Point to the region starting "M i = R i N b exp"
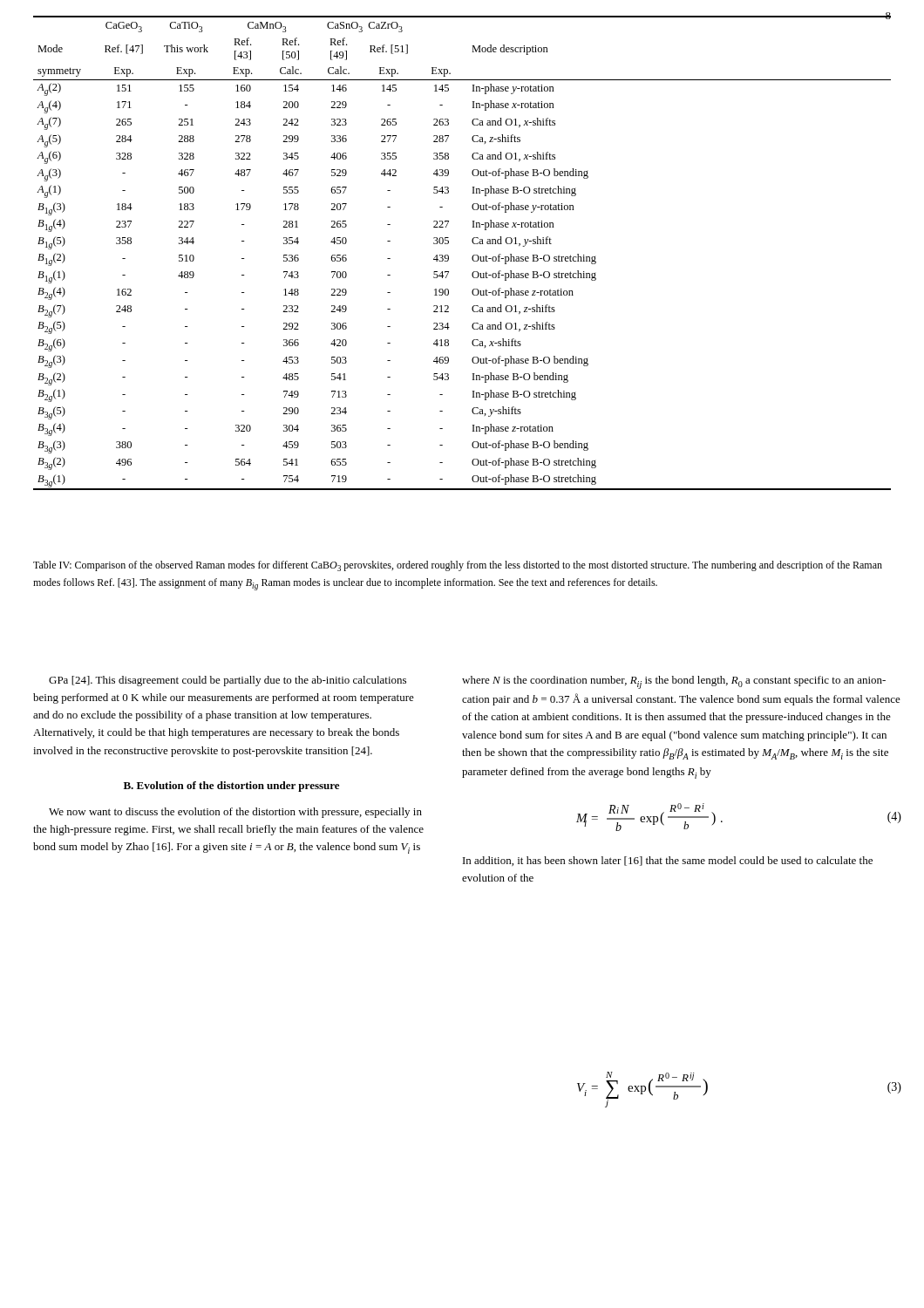924x1308 pixels. [737, 817]
